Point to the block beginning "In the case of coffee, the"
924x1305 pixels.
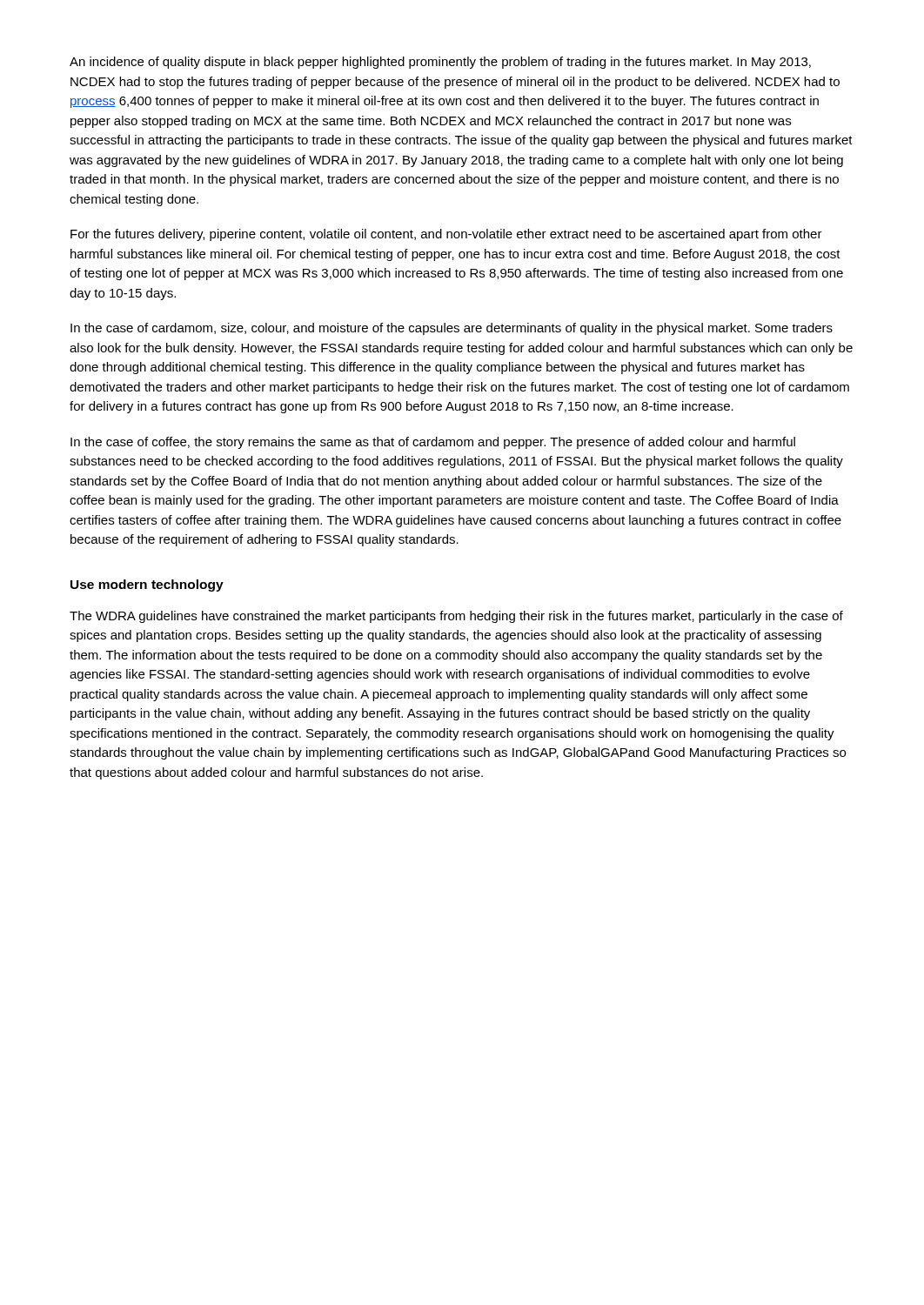(x=456, y=490)
